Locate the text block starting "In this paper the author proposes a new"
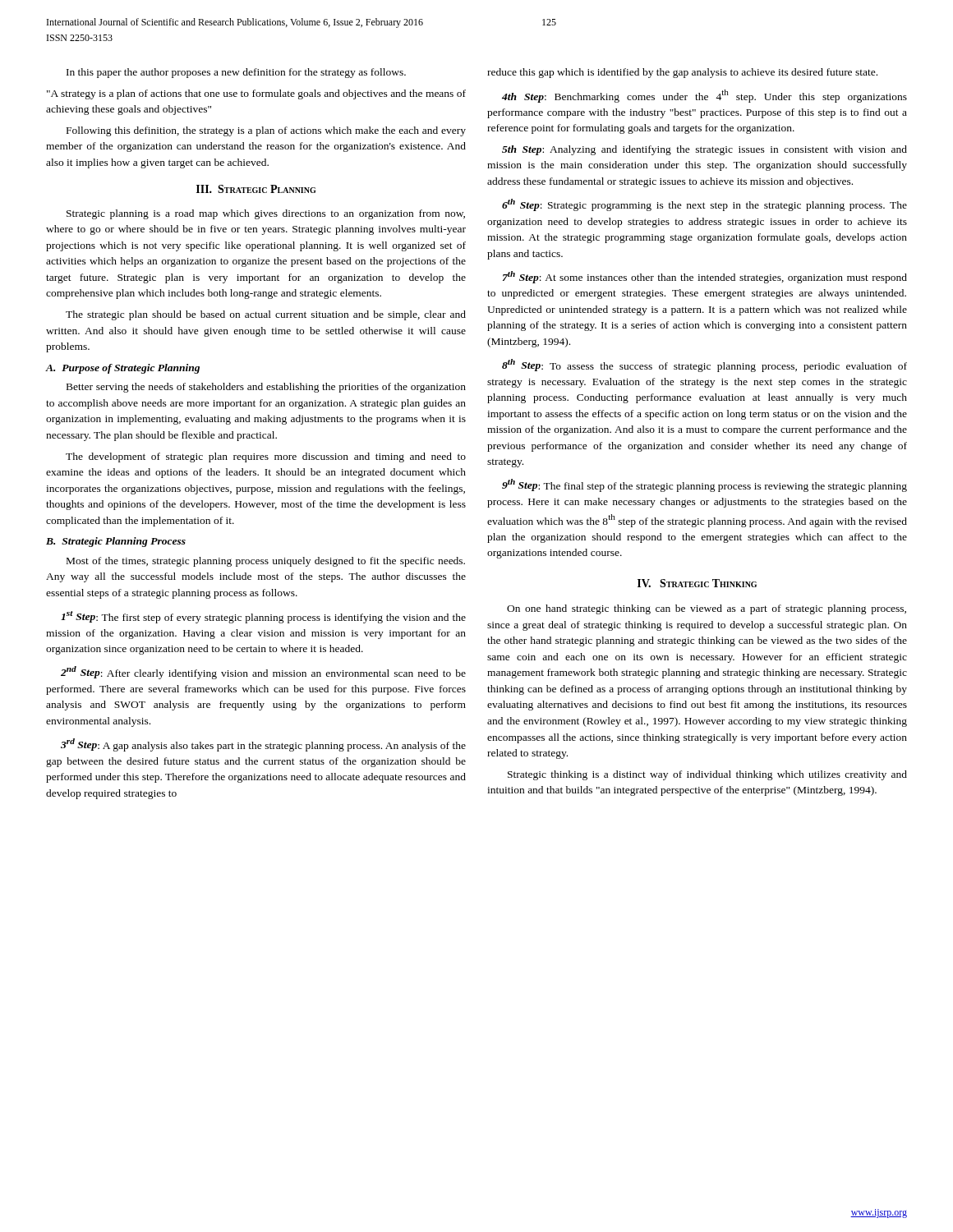The width and height of the screenshot is (953, 1232). click(256, 433)
